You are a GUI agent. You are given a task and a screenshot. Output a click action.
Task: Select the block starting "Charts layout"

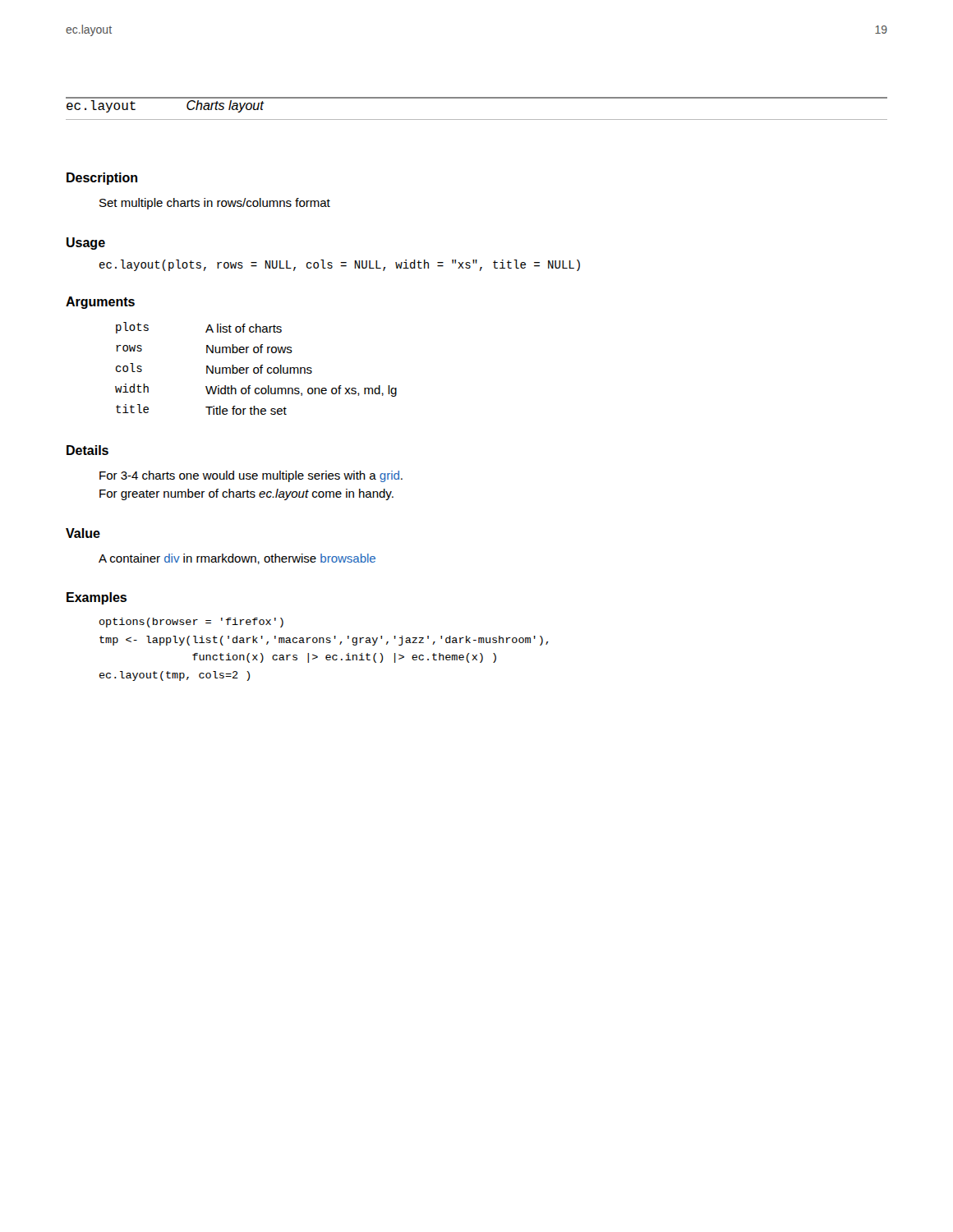225,106
